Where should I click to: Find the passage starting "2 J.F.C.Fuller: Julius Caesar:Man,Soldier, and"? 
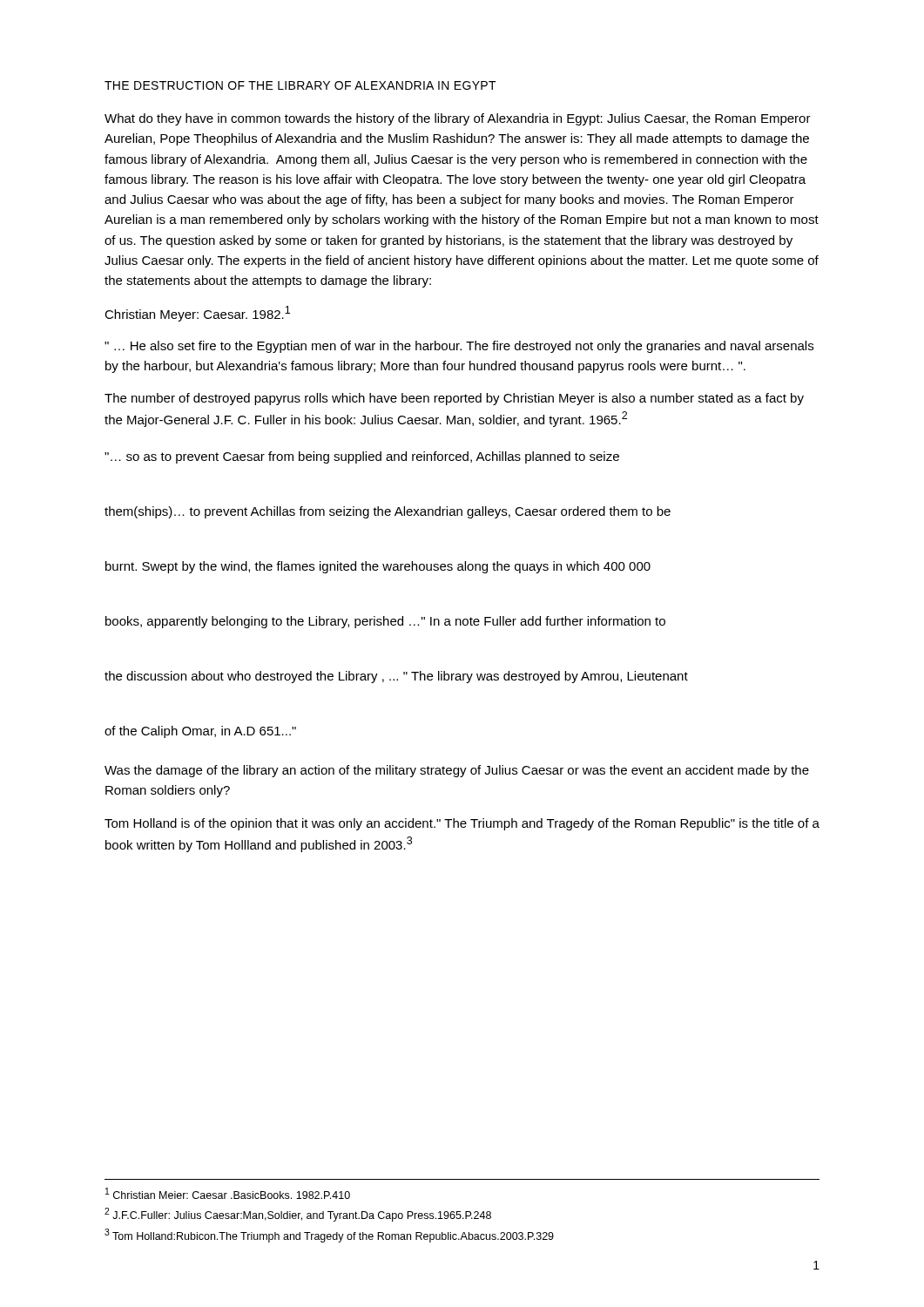click(298, 1215)
